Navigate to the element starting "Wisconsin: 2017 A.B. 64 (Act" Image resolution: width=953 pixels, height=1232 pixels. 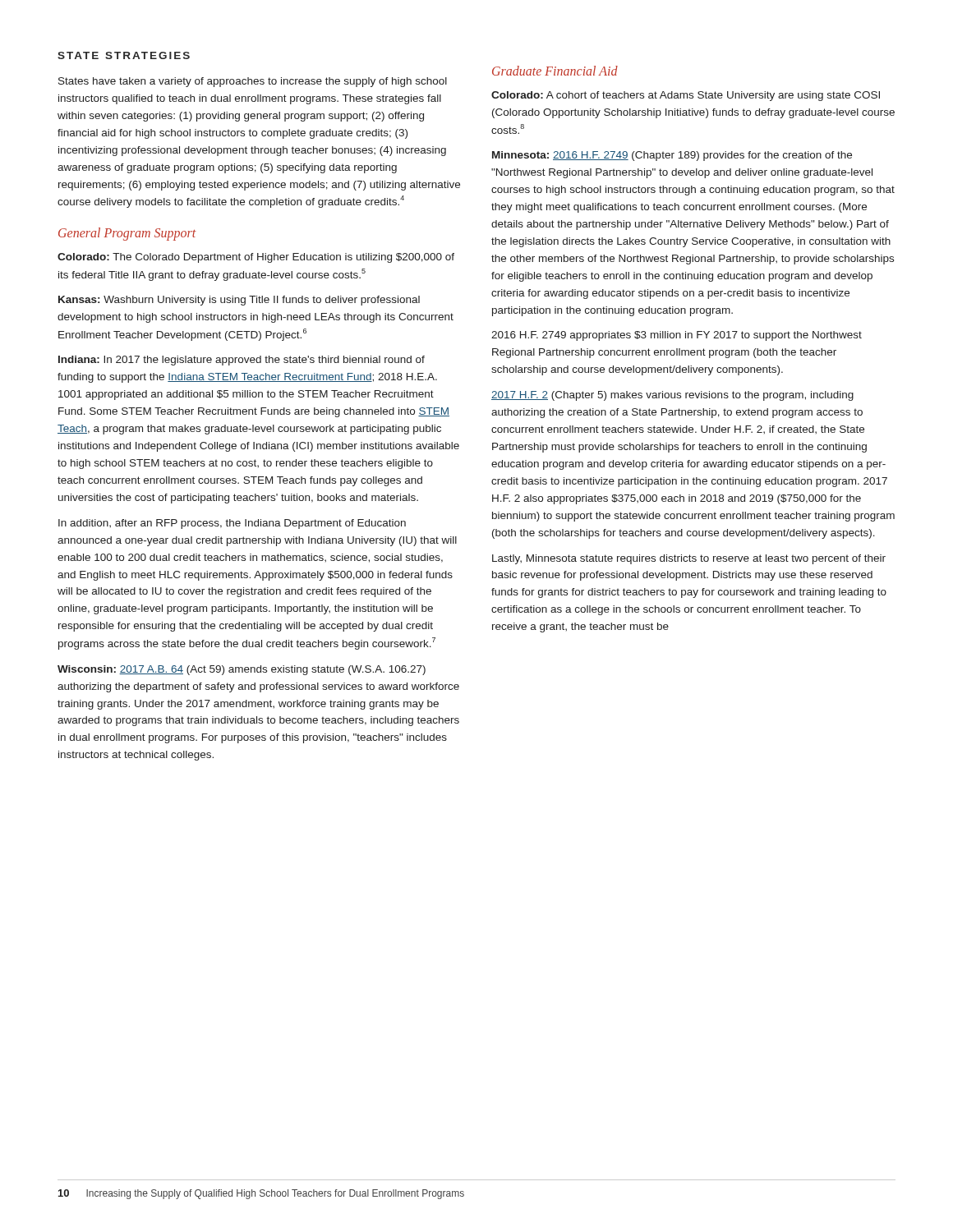pos(260,712)
